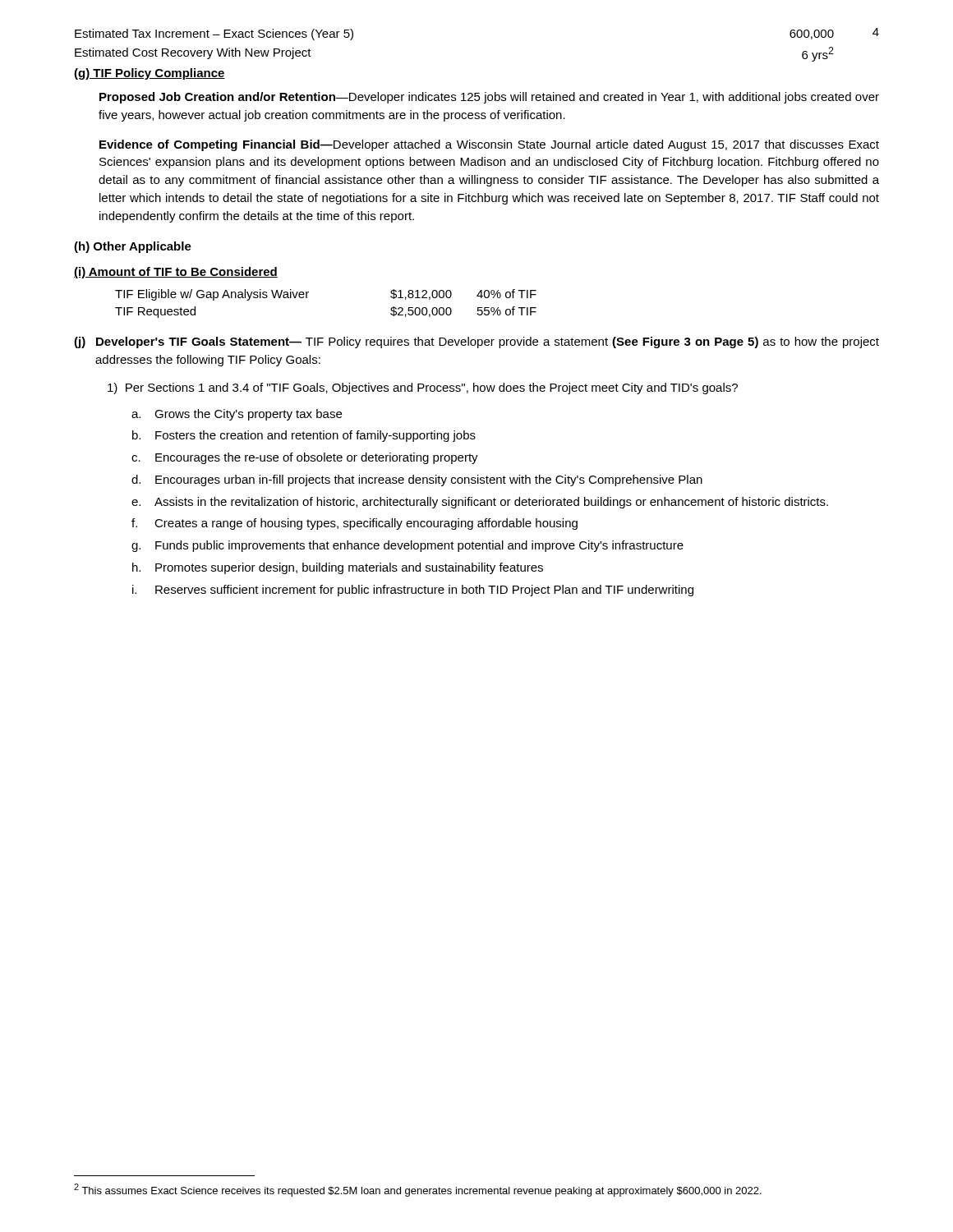Point to the text block starting "f. Creates a range of"
The width and height of the screenshot is (953, 1232).
[x=505, y=523]
